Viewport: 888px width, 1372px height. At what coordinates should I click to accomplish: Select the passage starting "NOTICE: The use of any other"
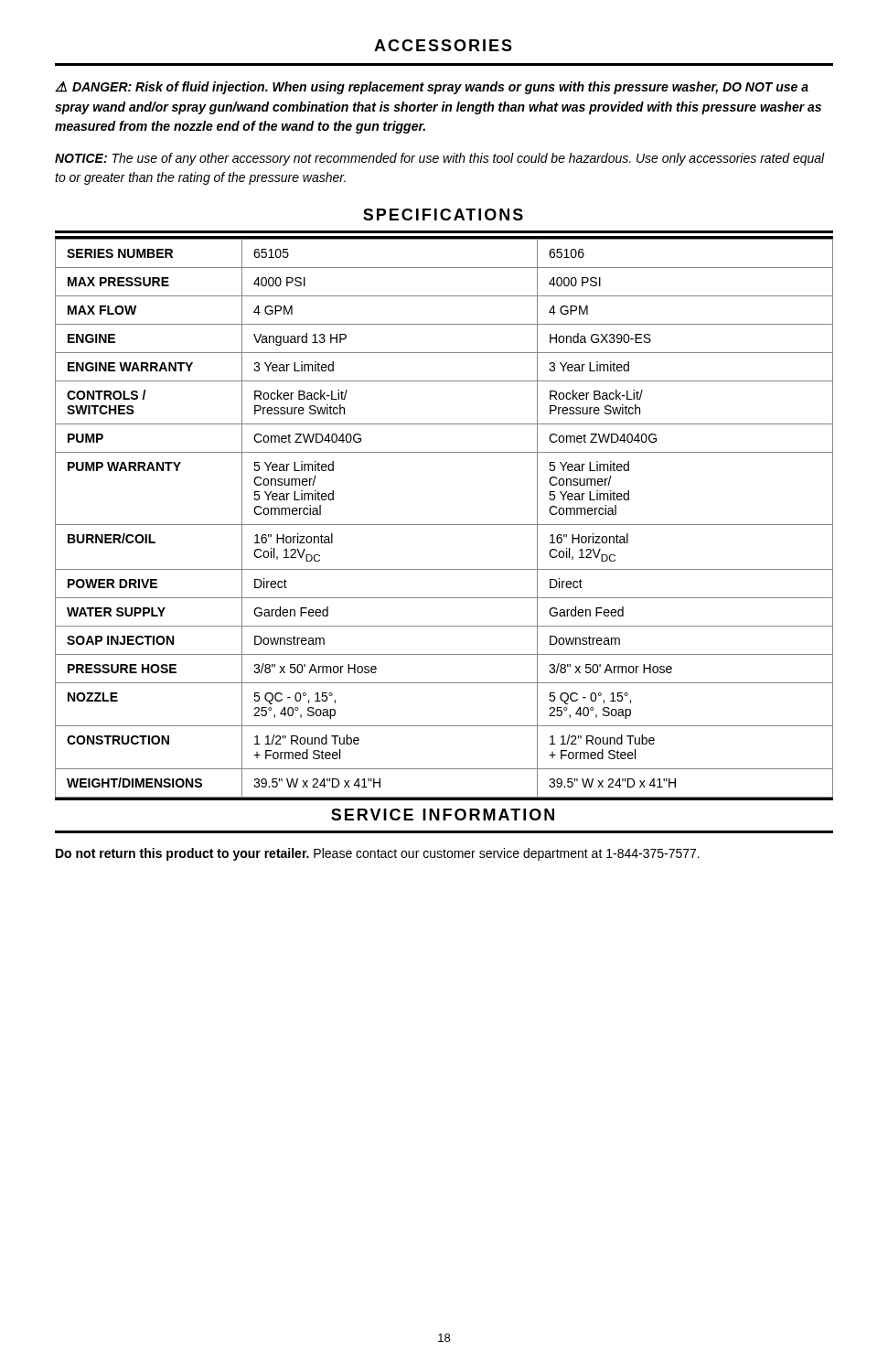pyautogui.click(x=440, y=167)
